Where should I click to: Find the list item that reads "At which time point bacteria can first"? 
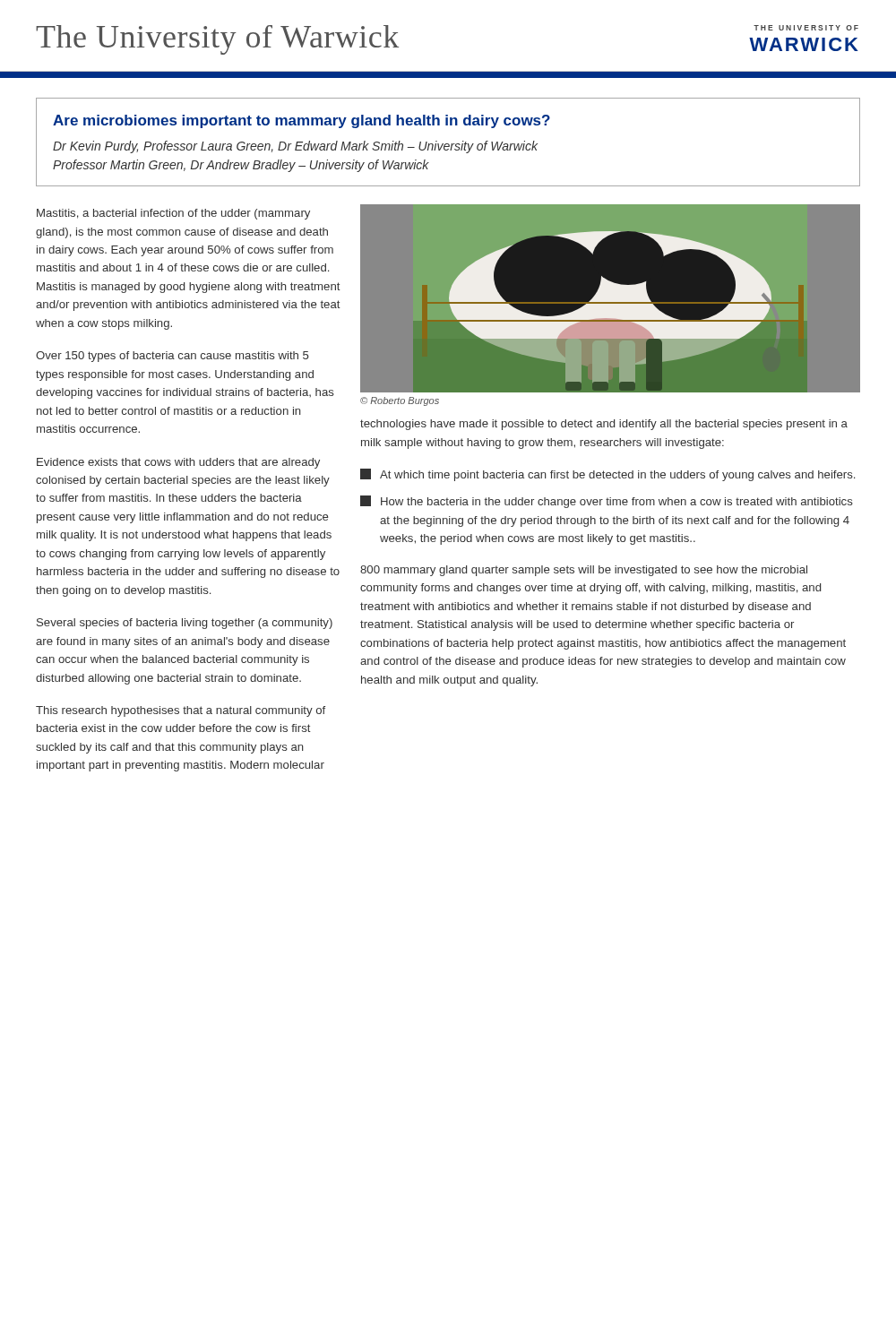(610, 475)
